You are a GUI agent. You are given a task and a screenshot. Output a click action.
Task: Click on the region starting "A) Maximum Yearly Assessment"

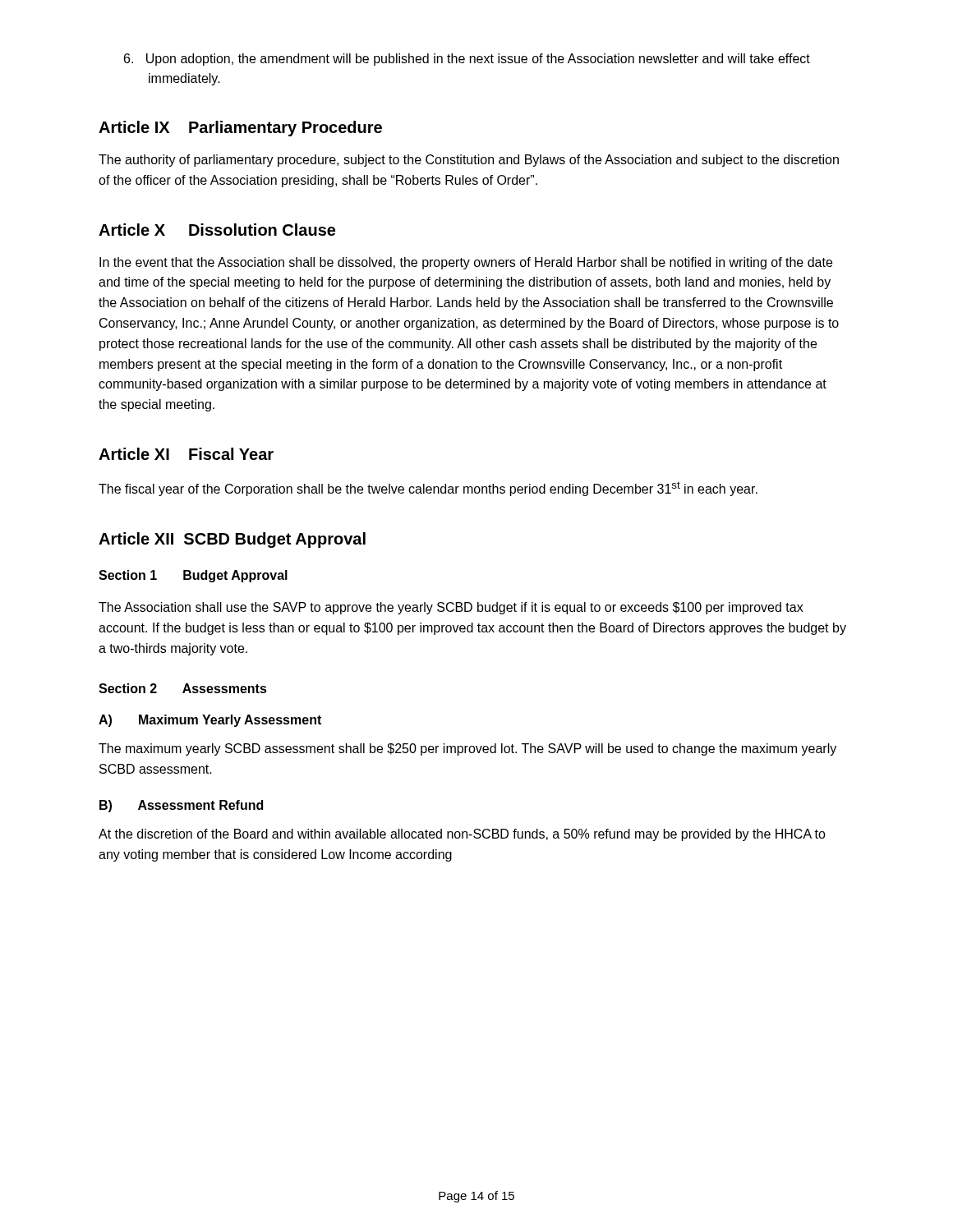[x=210, y=720]
